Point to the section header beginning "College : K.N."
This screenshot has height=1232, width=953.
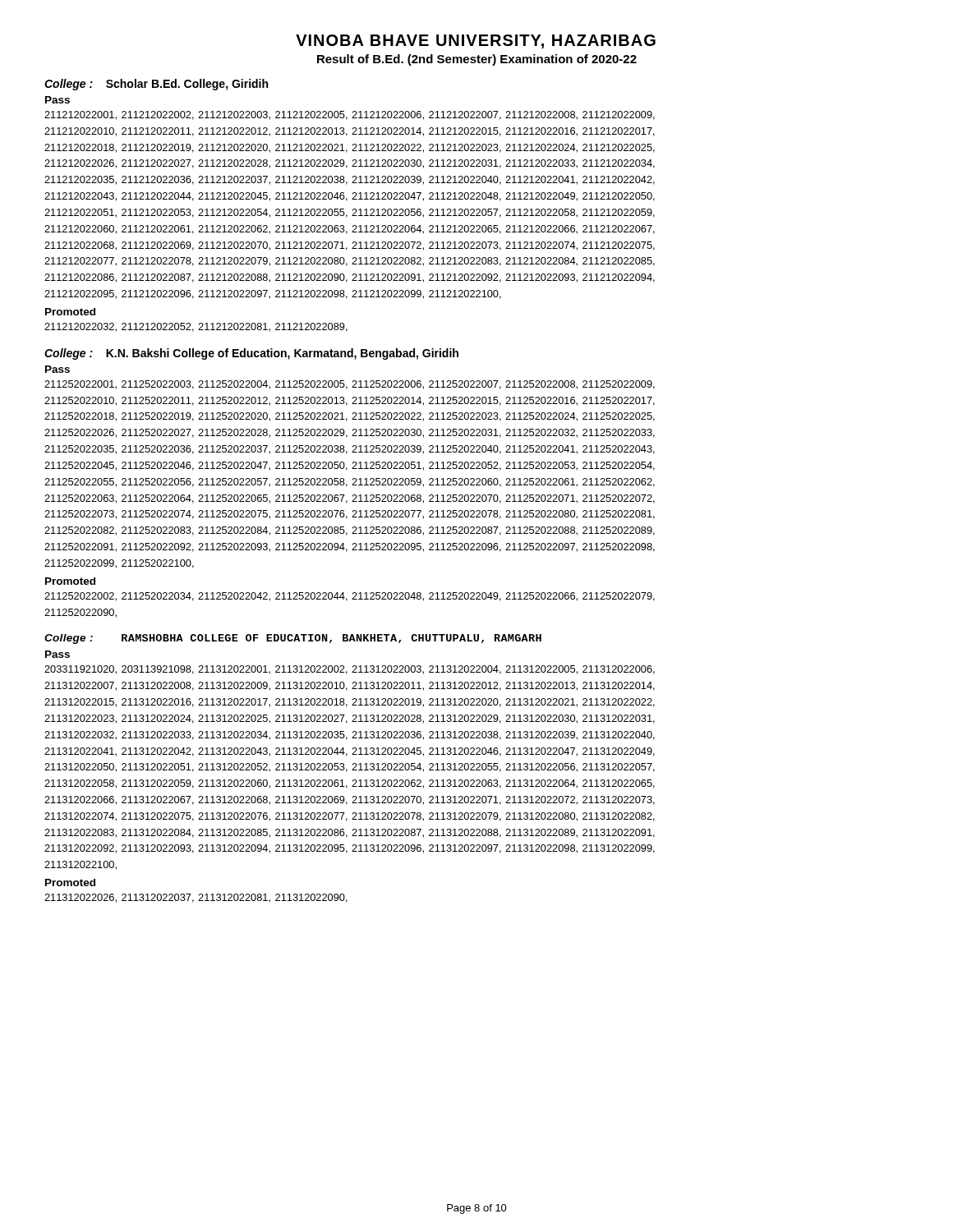click(252, 353)
